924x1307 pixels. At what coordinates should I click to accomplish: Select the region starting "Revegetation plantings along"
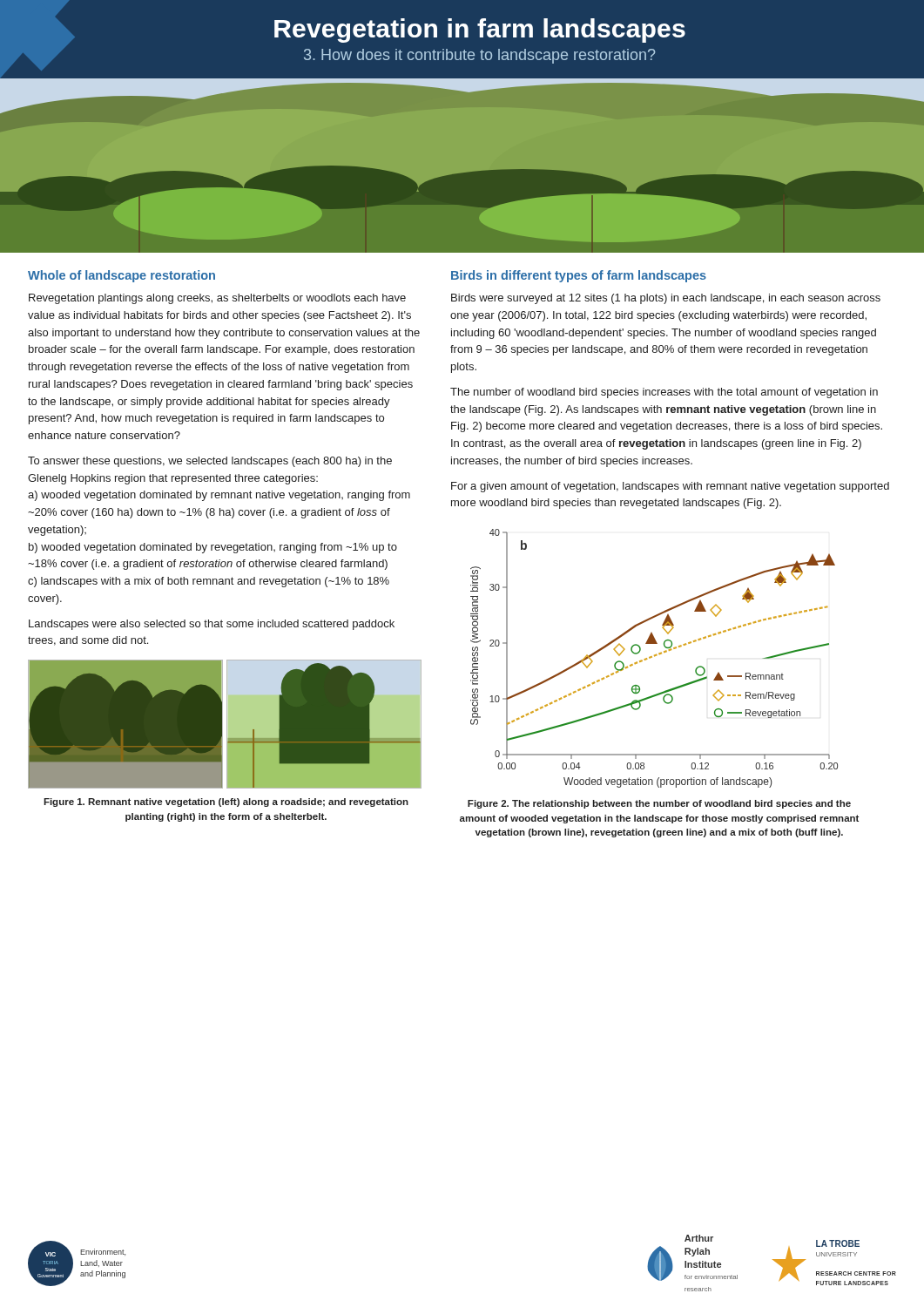(x=224, y=366)
